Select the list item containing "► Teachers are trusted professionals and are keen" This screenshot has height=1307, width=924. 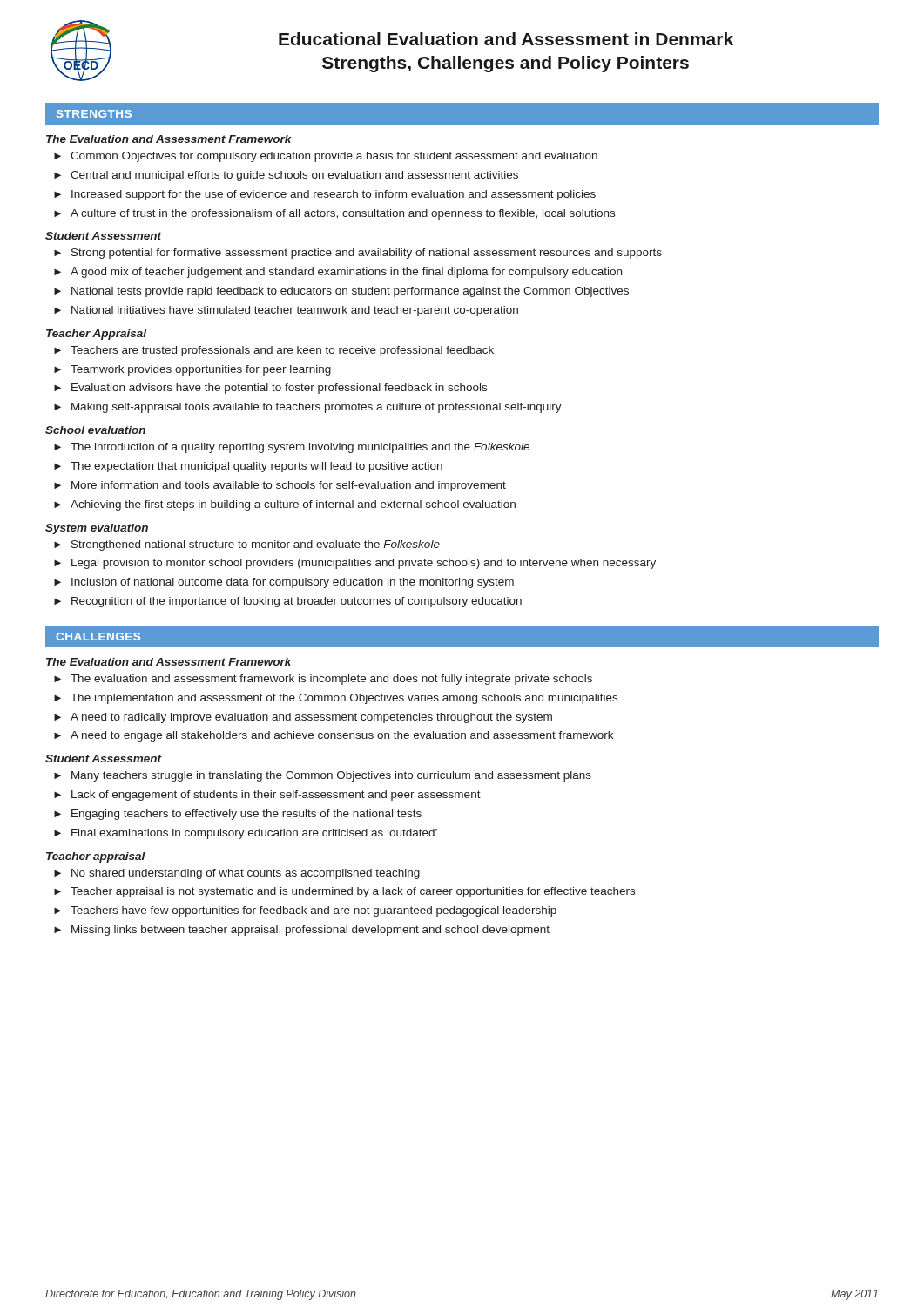pos(466,350)
